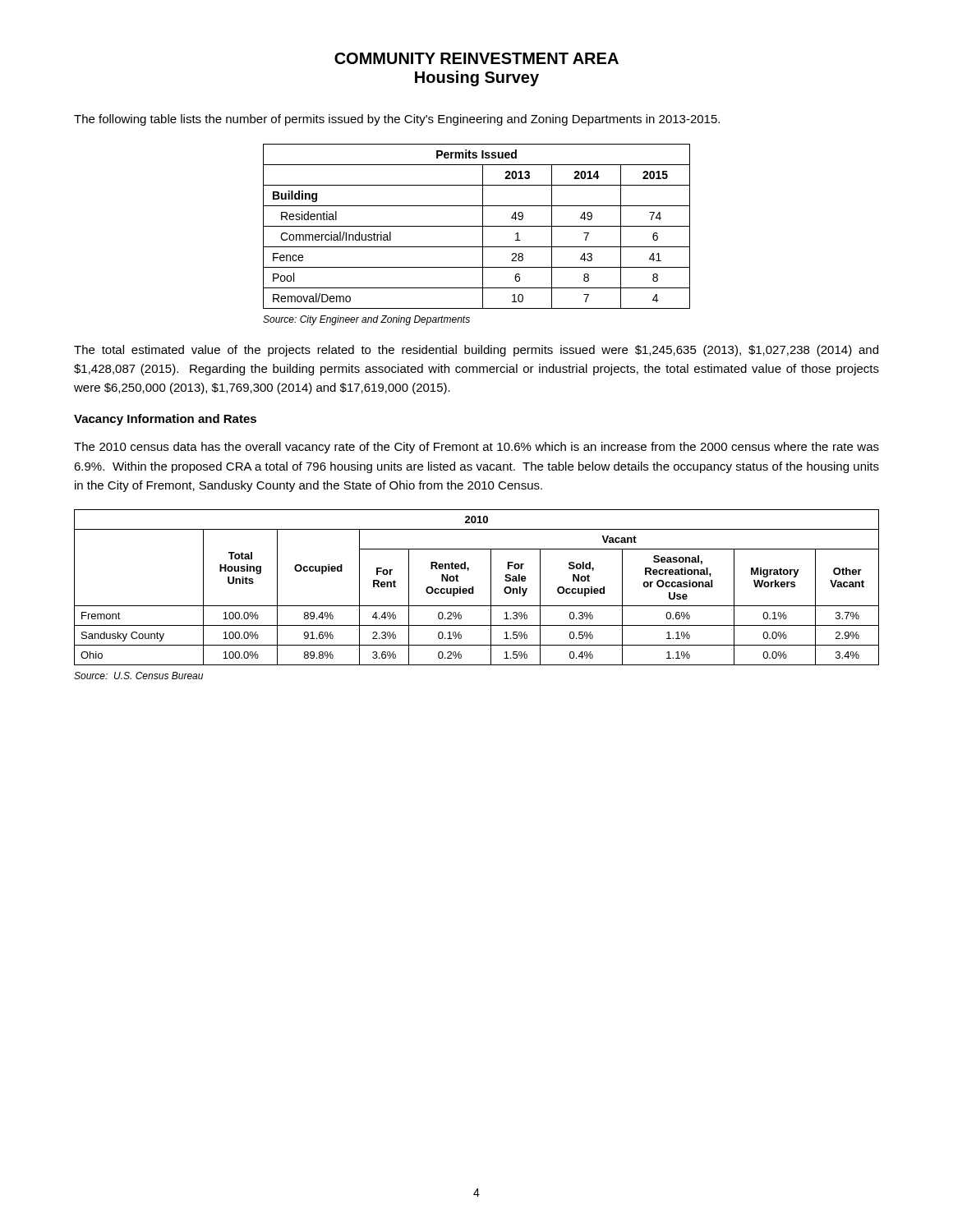Select the title containing "COMMUNITY REINVESTMENT AREA Housing Survey"
This screenshot has height=1232, width=953.
point(476,68)
